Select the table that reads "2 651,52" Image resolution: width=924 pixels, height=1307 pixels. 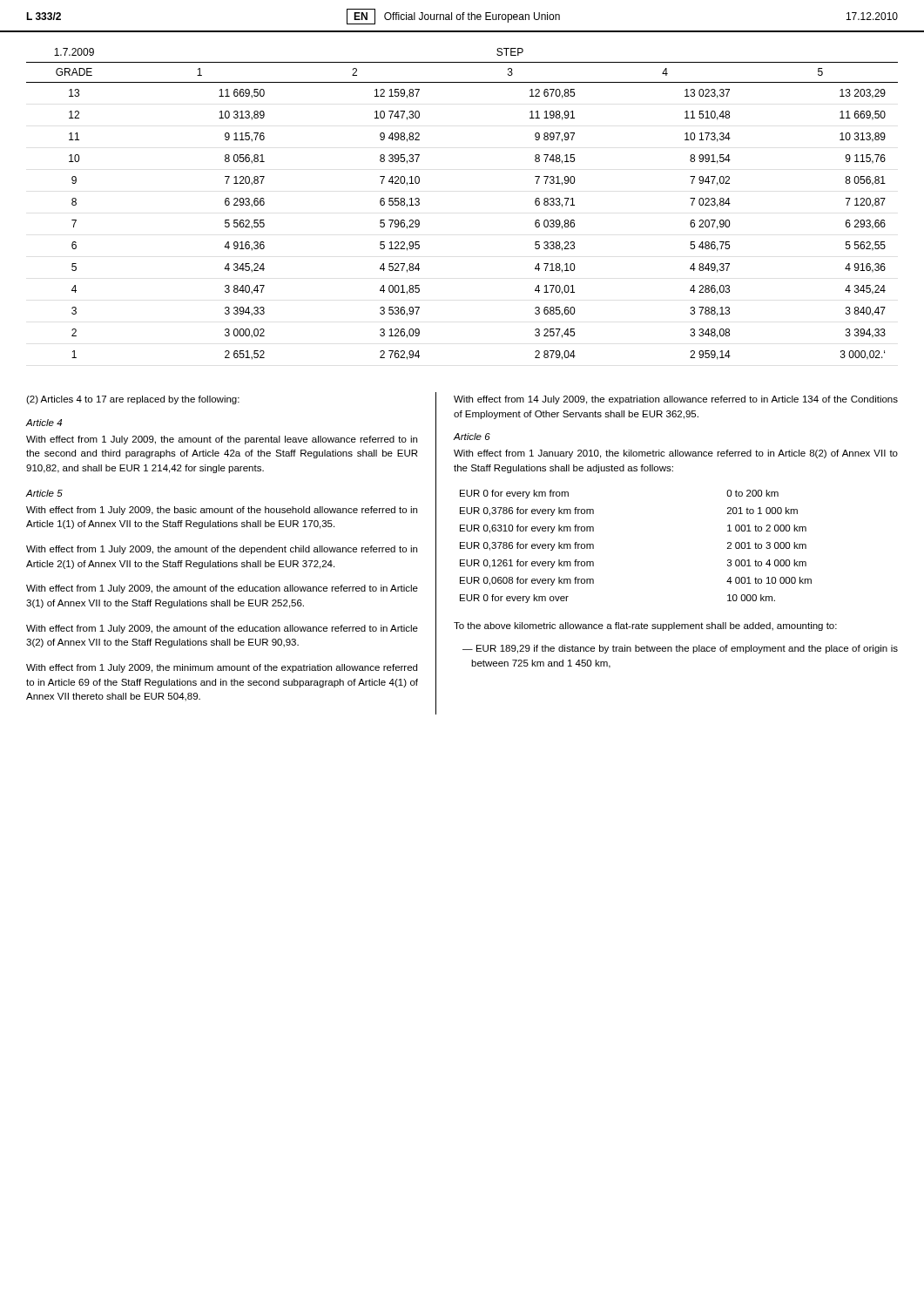462,199
